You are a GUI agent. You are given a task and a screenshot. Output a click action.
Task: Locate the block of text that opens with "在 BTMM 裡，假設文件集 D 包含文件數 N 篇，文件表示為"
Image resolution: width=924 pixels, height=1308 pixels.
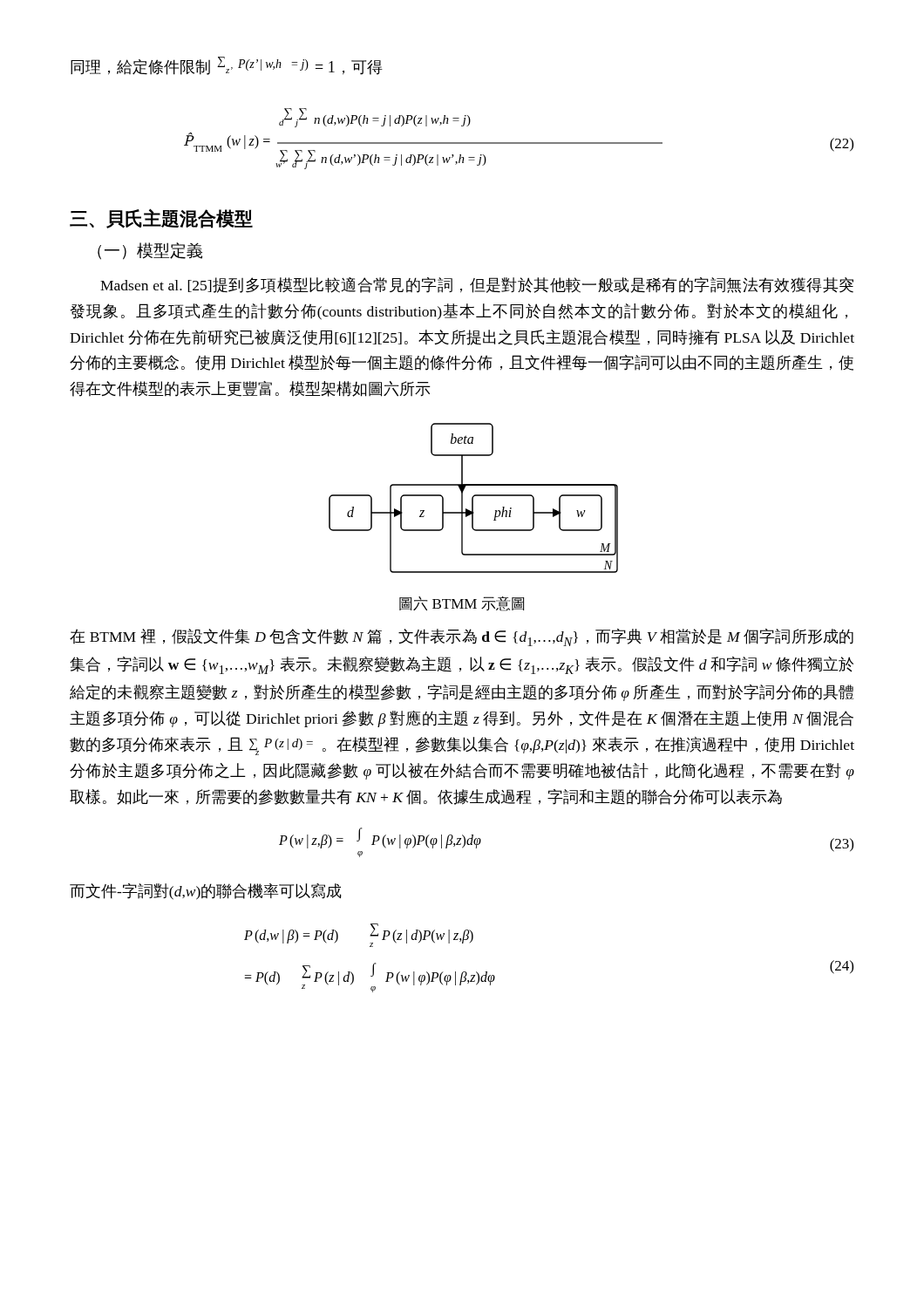click(462, 716)
